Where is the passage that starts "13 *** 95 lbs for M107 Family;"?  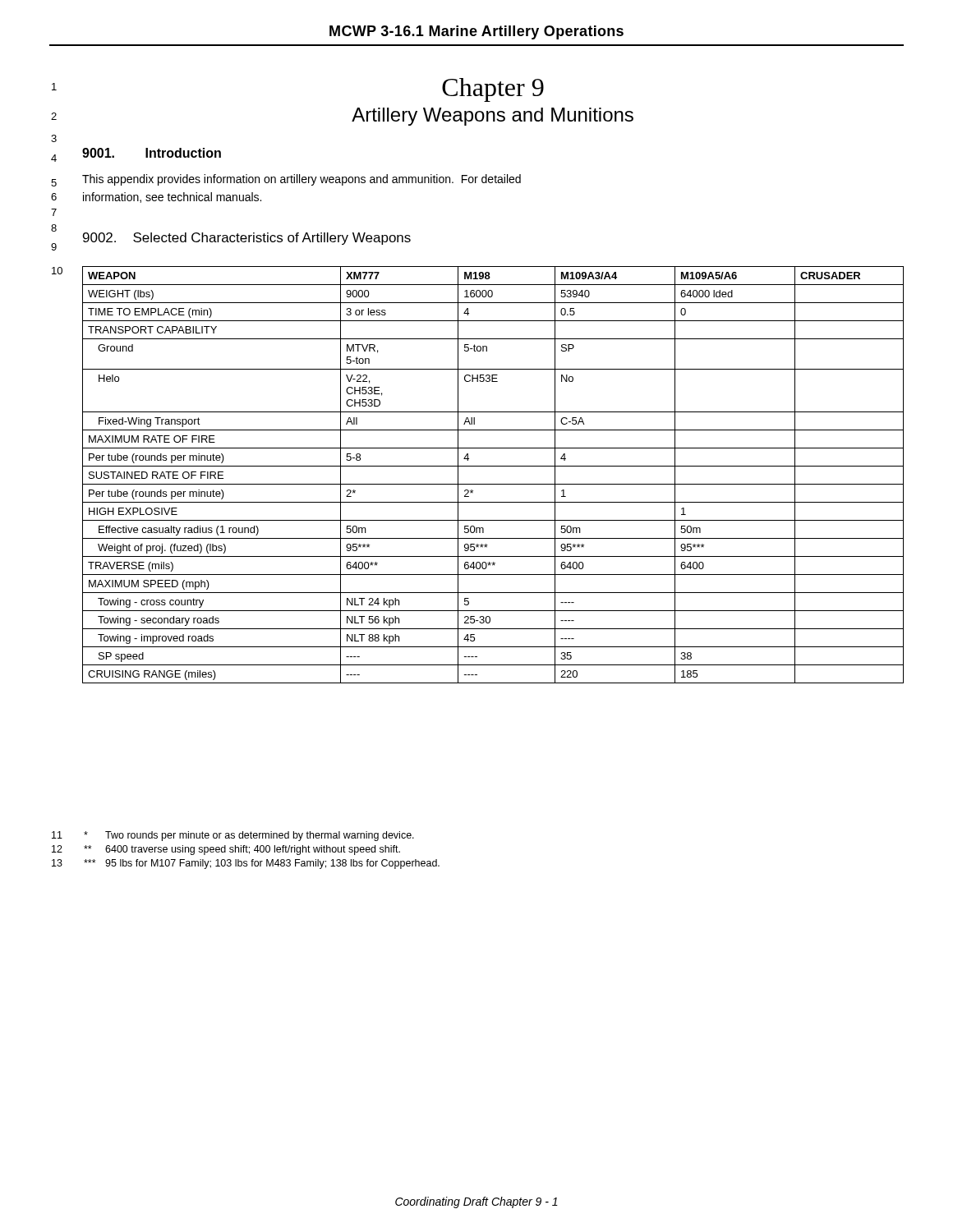click(246, 863)
